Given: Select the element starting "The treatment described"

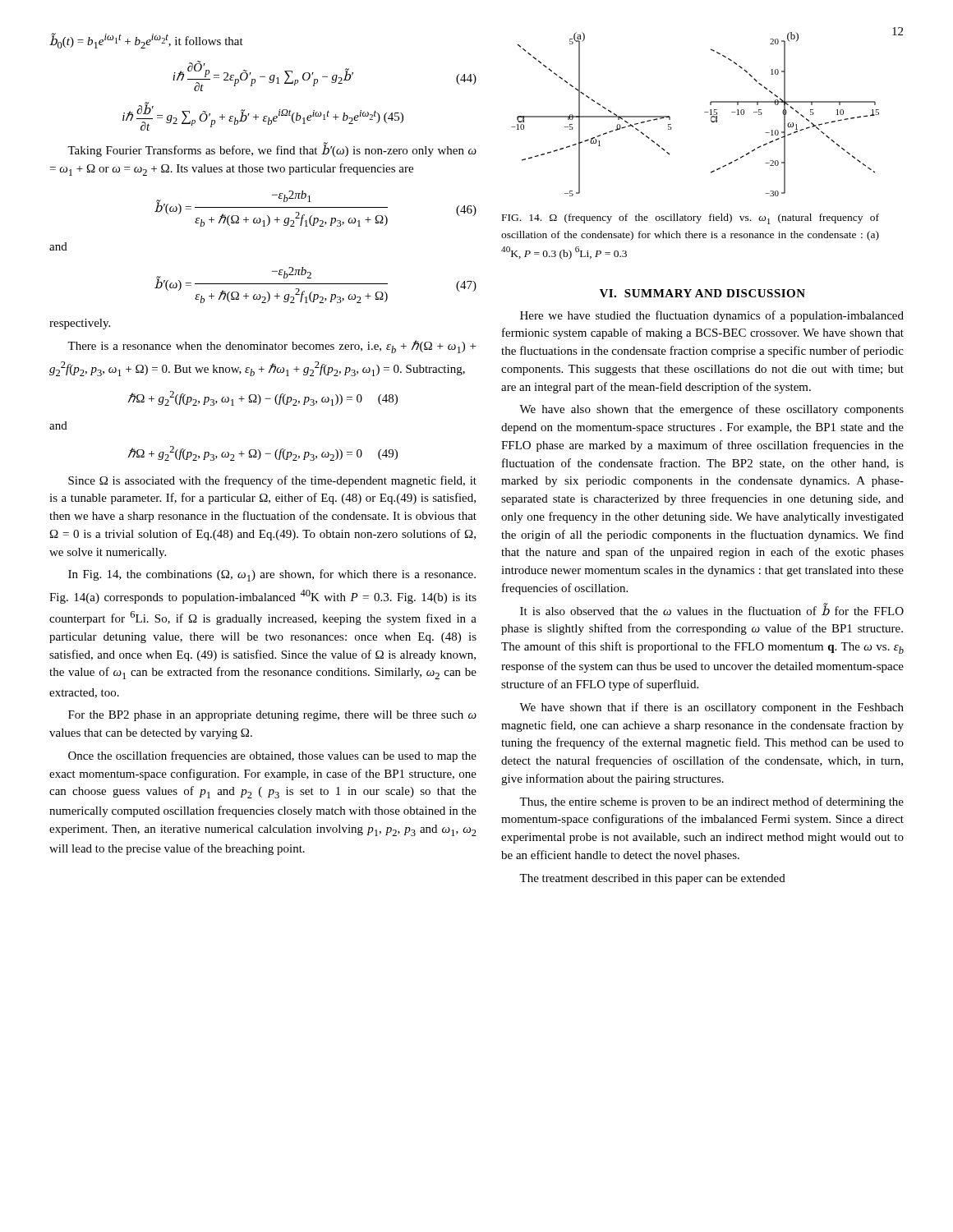Looking at the screenshot, I should [652, 878].
